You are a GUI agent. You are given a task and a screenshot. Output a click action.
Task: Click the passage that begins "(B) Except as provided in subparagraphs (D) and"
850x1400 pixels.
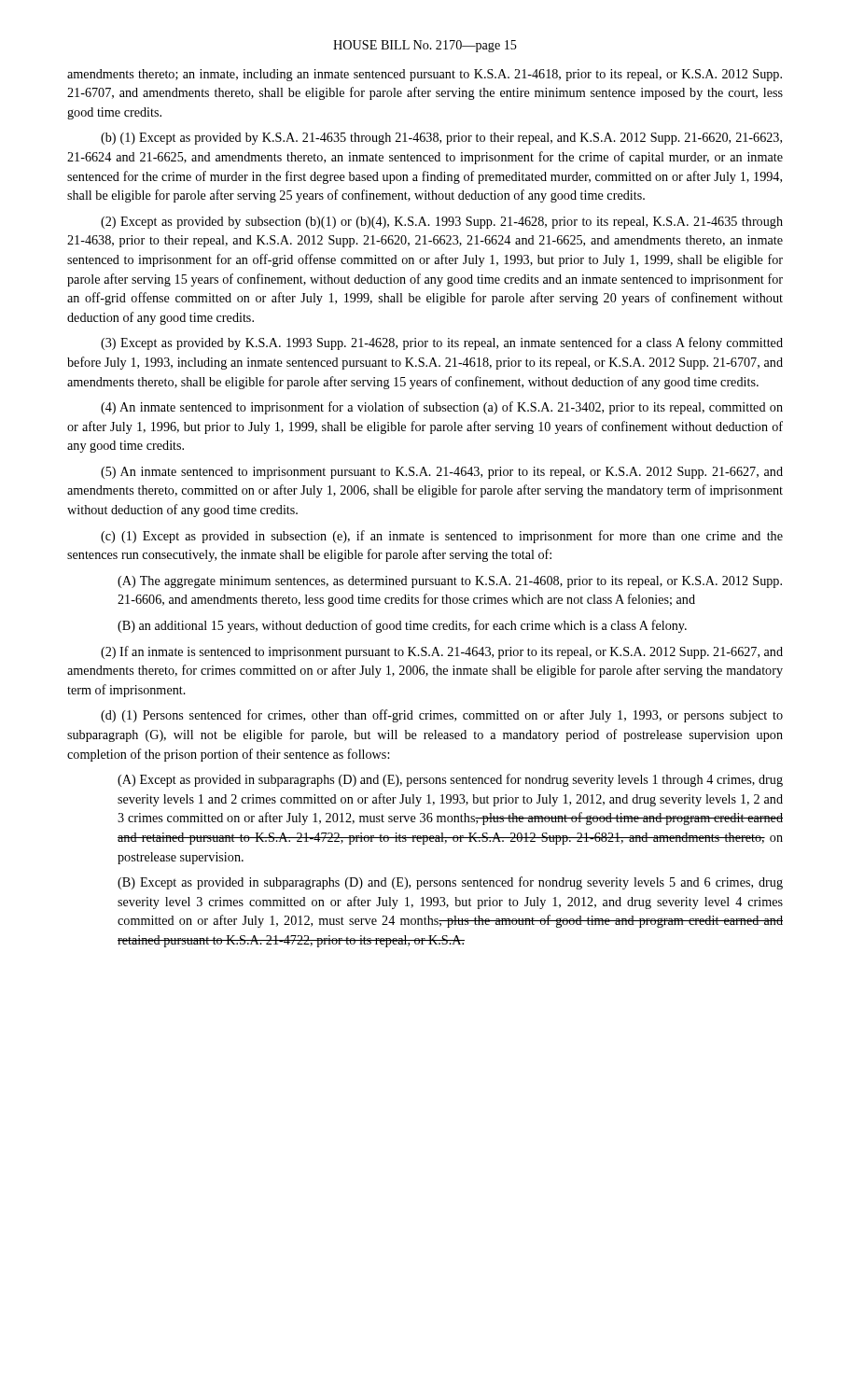[425, 911]
